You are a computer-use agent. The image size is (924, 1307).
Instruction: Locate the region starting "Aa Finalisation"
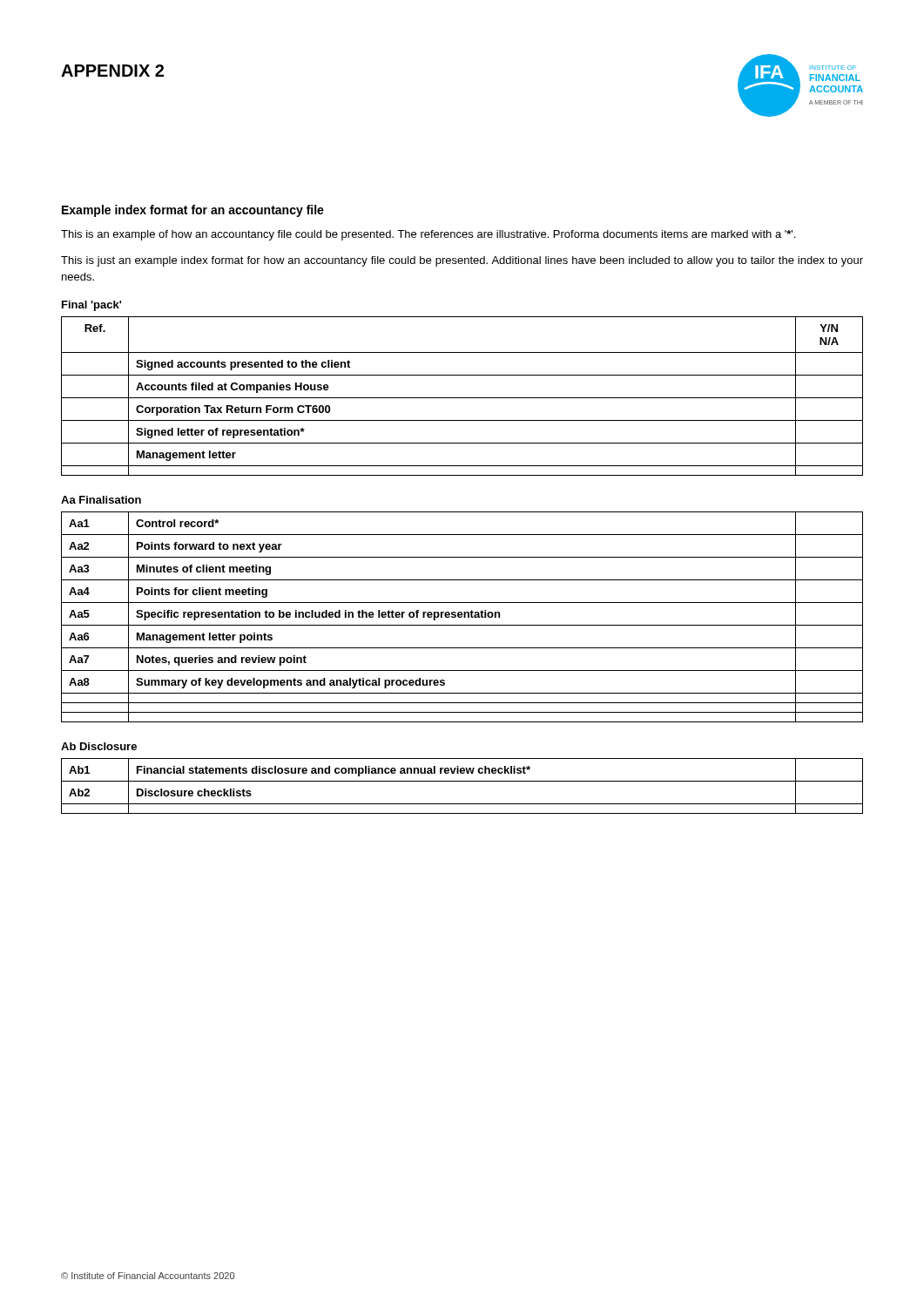101,499
